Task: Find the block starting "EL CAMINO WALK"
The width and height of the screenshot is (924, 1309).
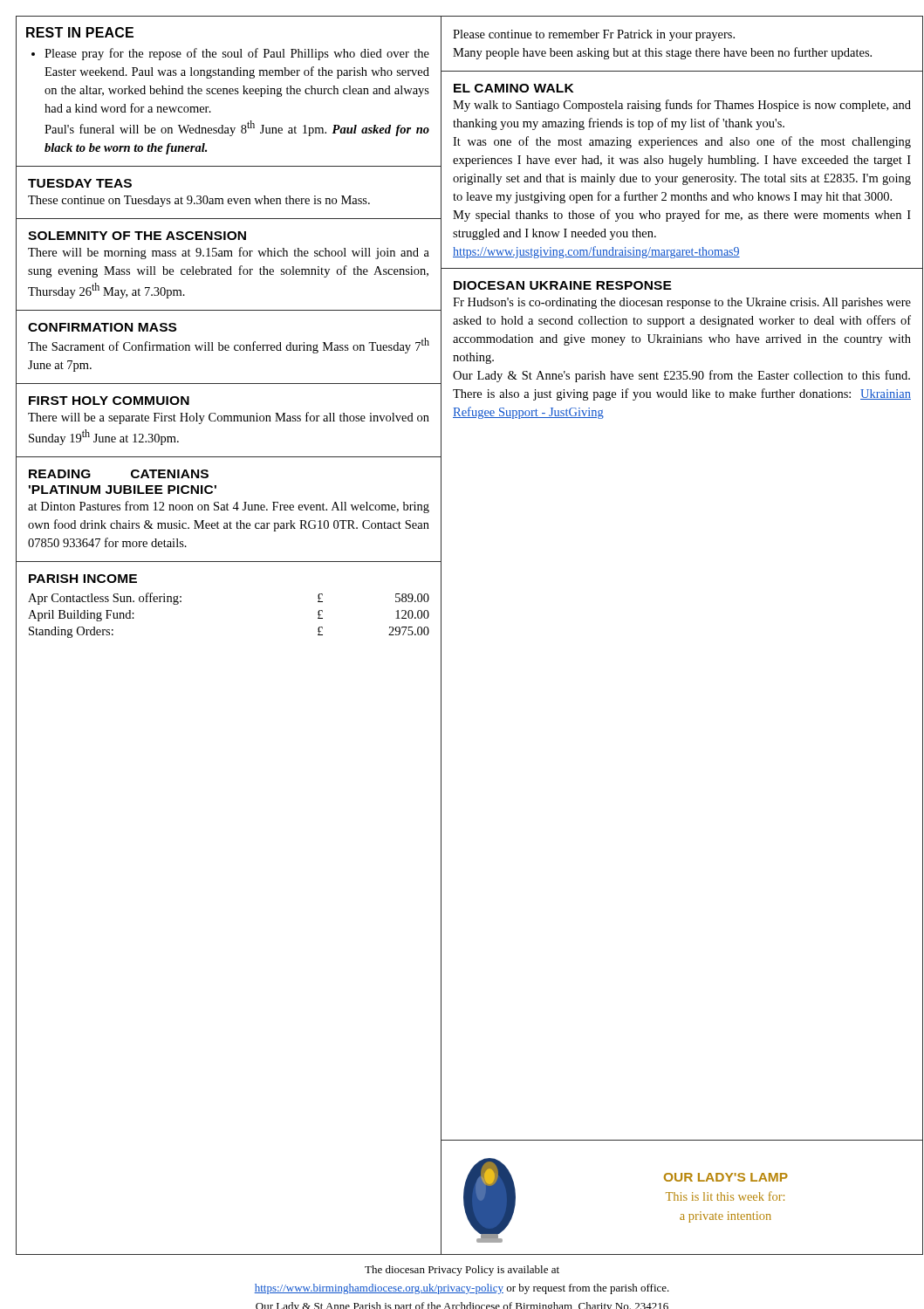Action: coord(513,88)
